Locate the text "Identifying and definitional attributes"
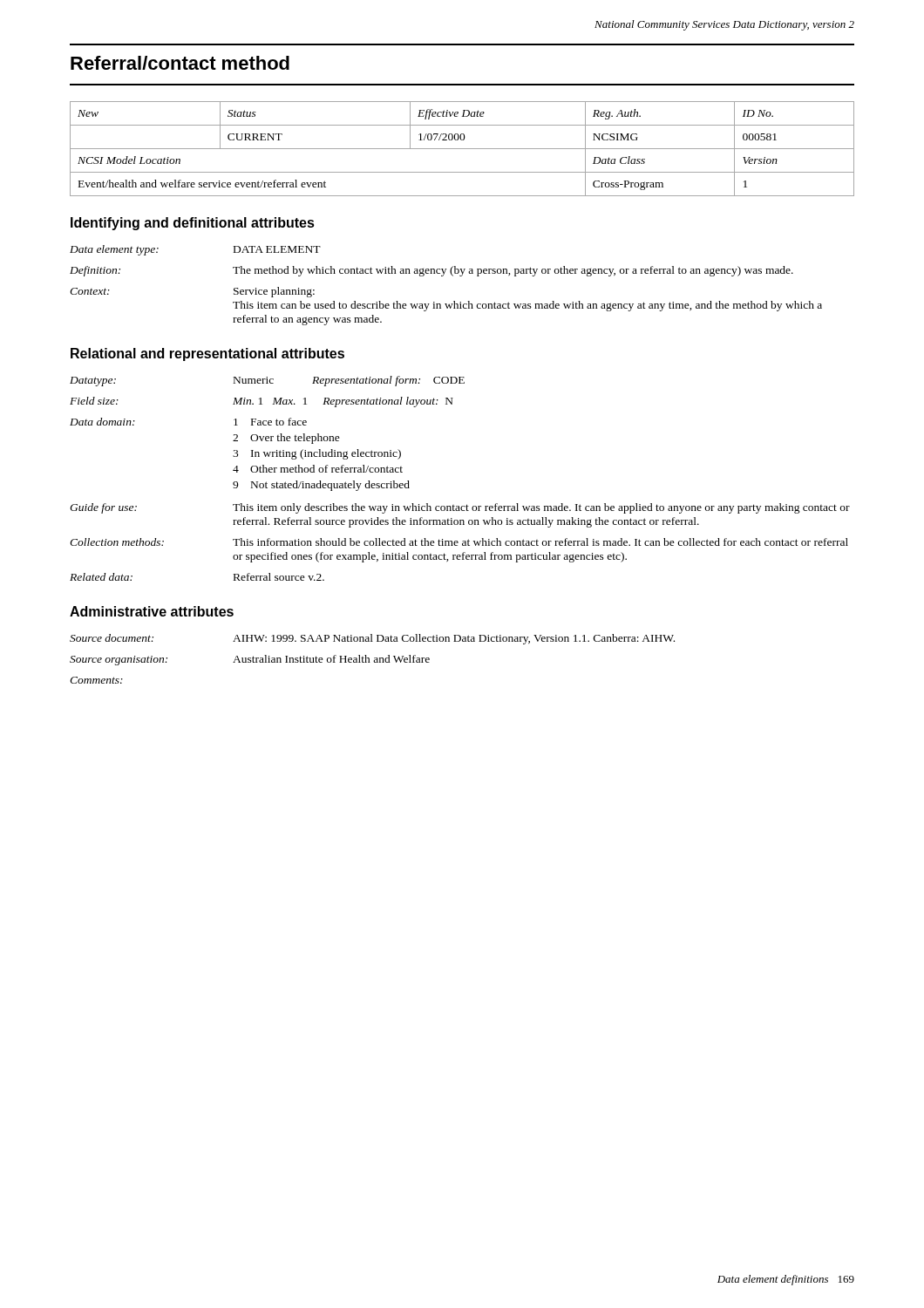The height and width of the screenshot is (1308, 924). (192, 223)
